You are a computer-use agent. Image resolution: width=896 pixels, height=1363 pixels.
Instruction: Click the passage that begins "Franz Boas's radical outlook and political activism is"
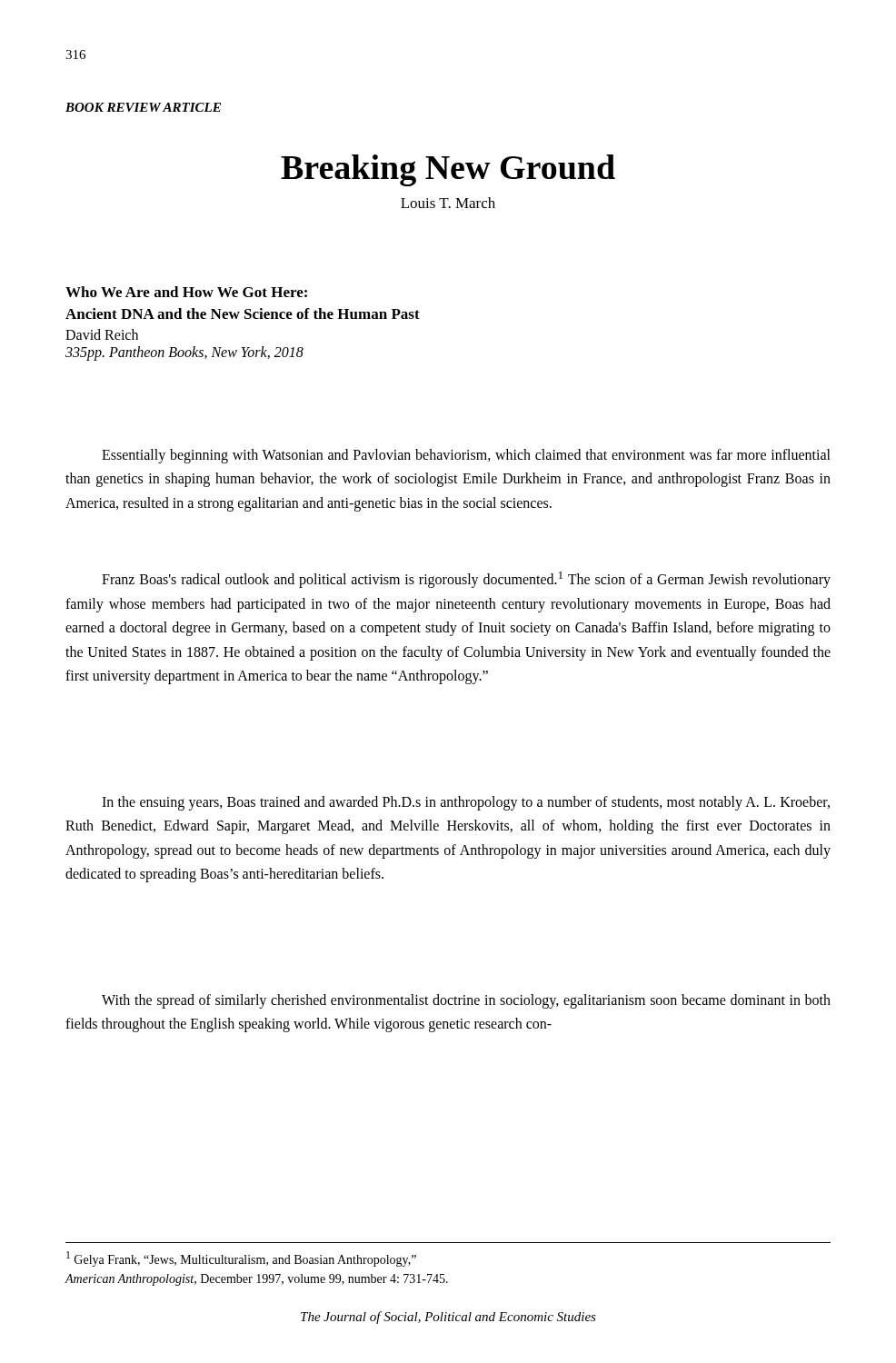point(448,627)
